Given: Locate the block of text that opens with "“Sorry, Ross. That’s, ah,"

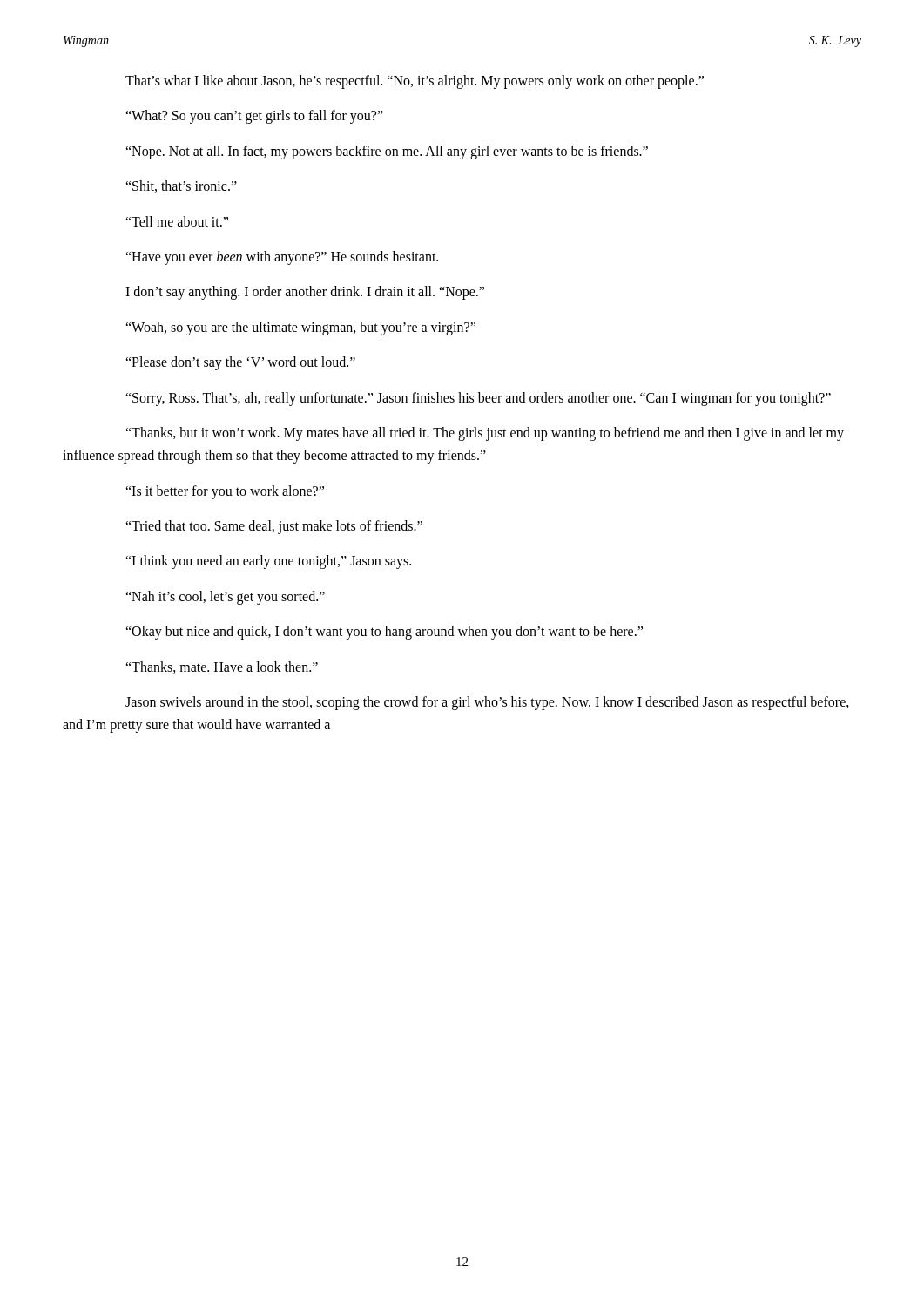Looking at the screenshot, I should (x=462, y=398).
